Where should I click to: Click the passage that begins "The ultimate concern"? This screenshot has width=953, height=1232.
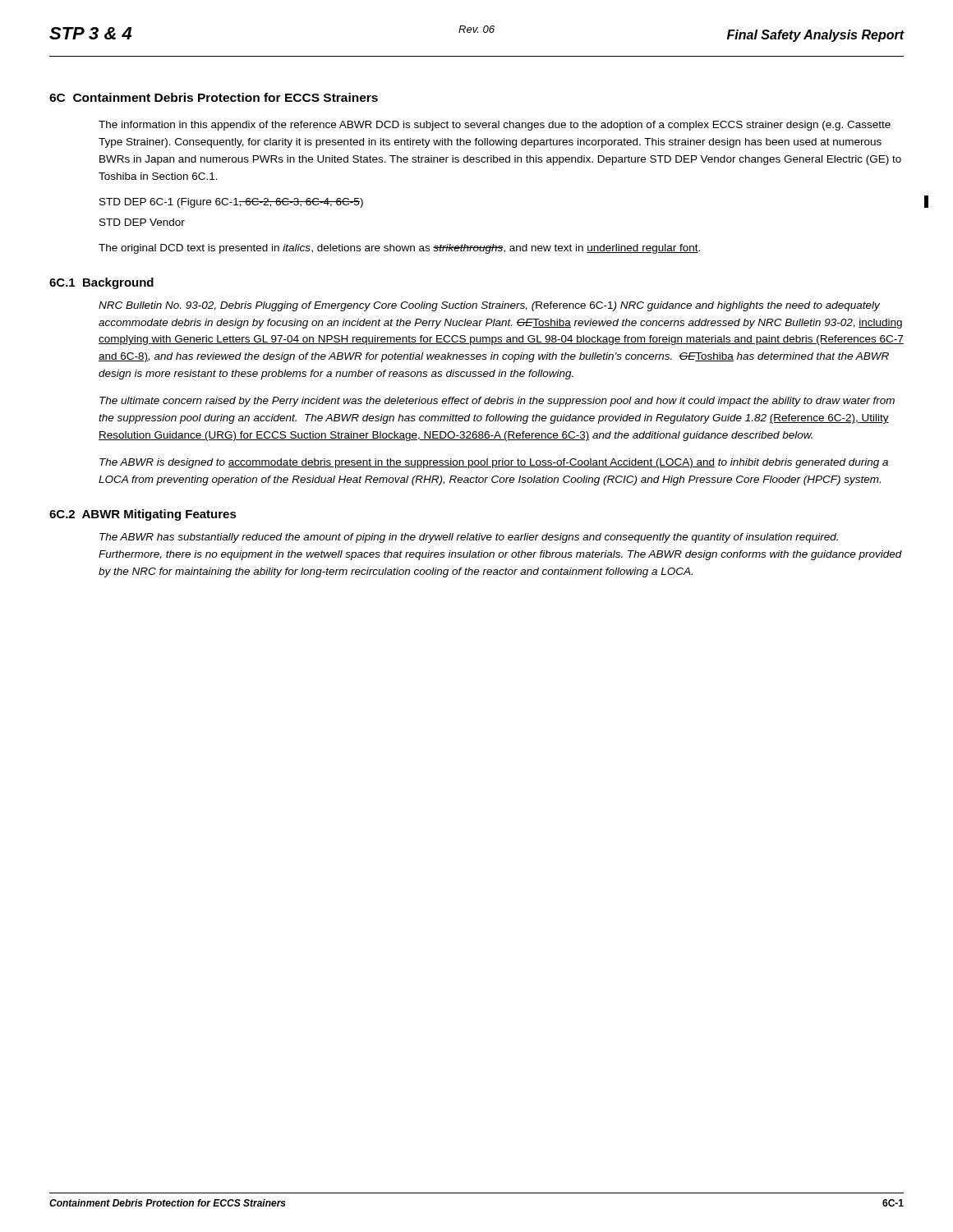pyautogui.click(x=497, y=418)
